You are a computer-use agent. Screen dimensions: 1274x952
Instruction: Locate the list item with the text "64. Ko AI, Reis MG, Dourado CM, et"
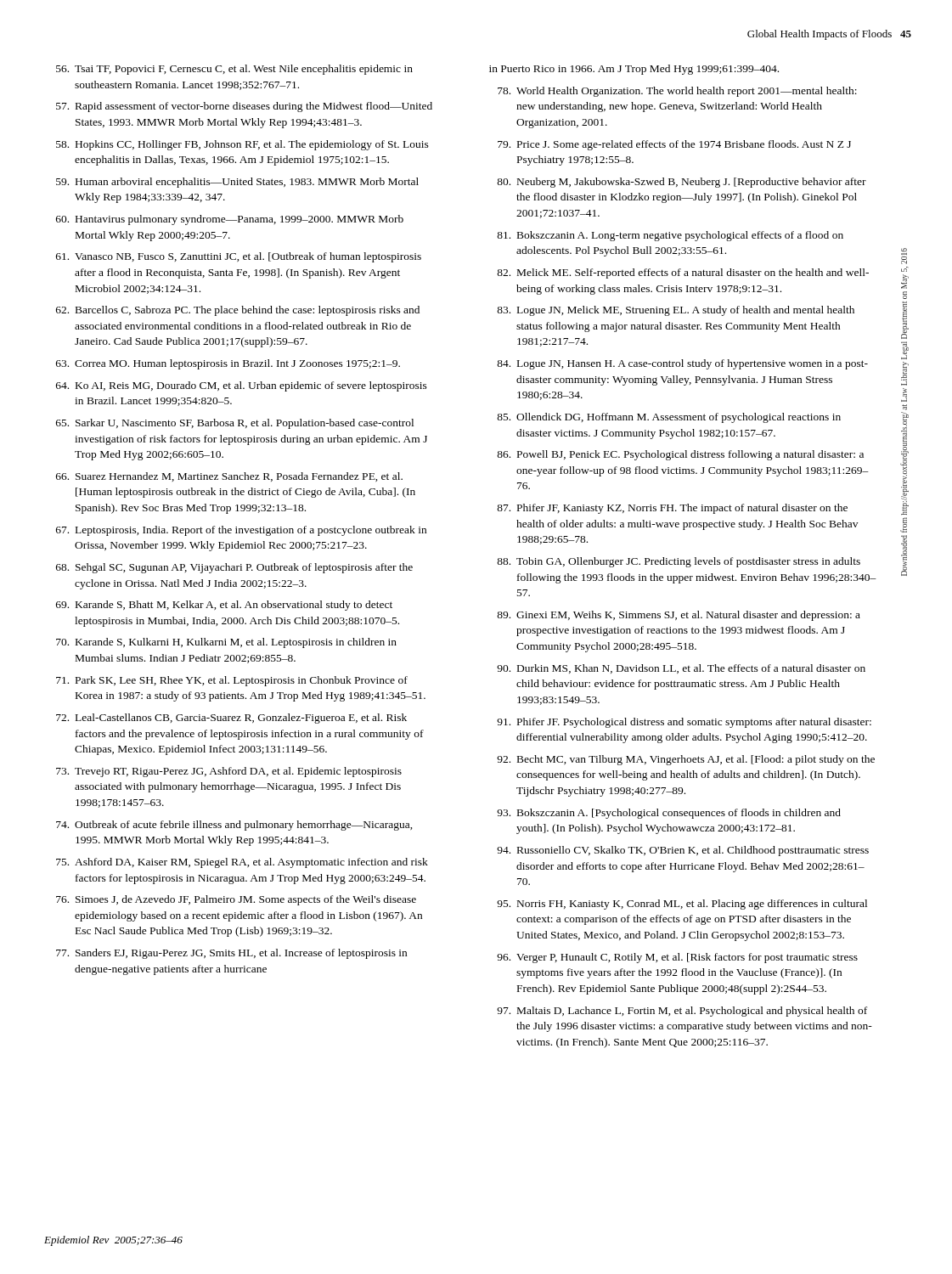click(239, 393)
